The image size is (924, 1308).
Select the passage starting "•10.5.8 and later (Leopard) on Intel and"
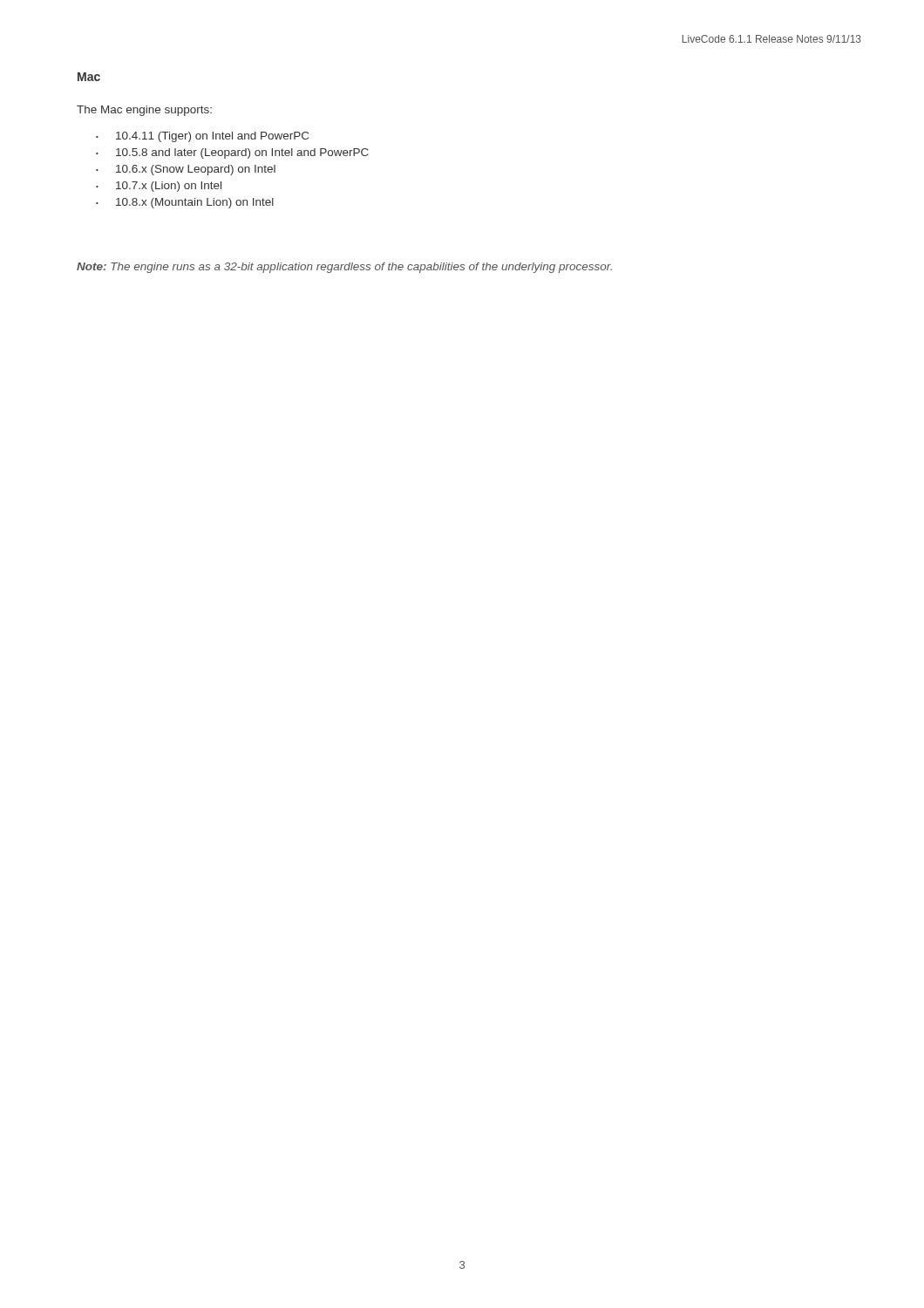pos(232,152)
